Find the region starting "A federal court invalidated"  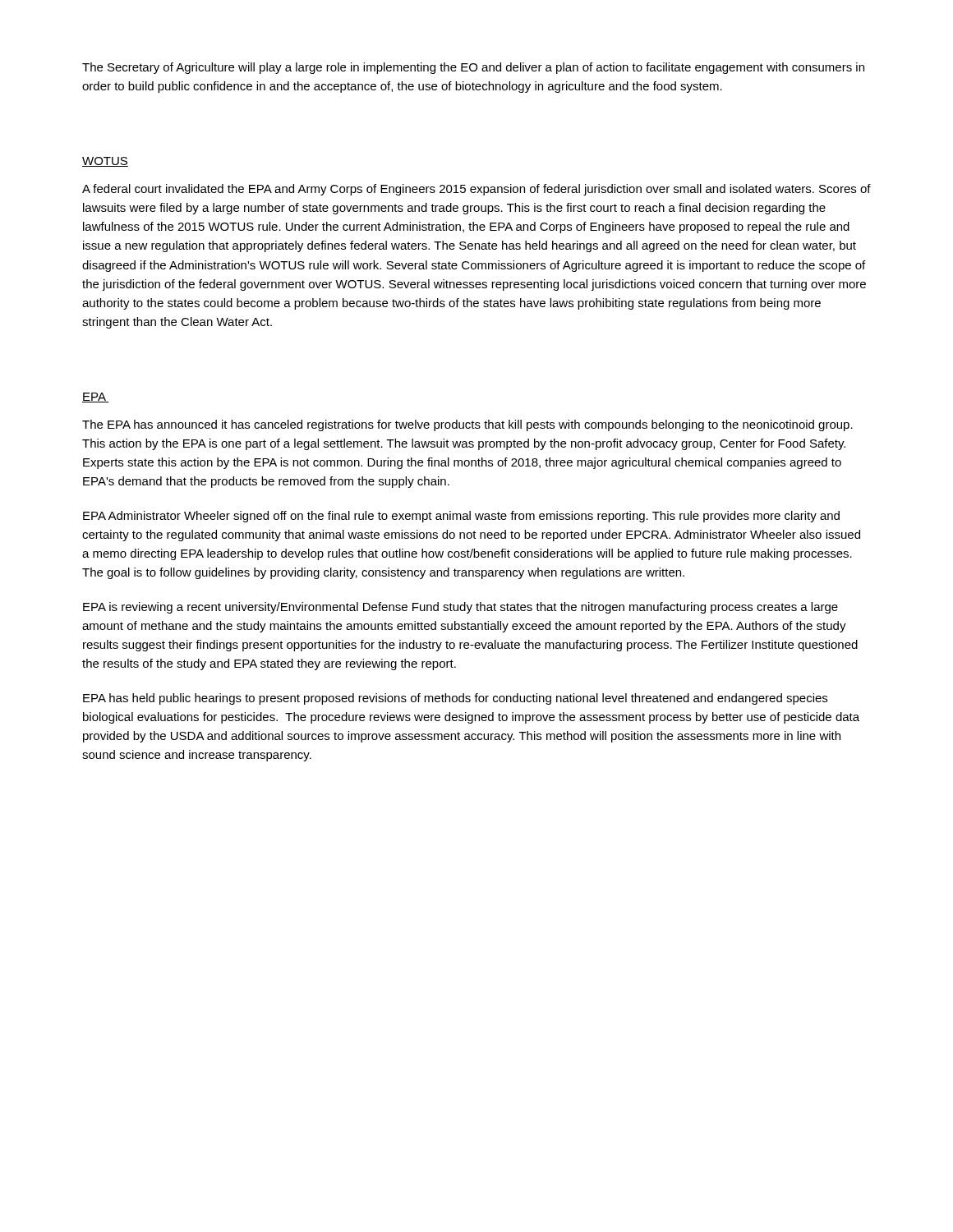[476, 255]
